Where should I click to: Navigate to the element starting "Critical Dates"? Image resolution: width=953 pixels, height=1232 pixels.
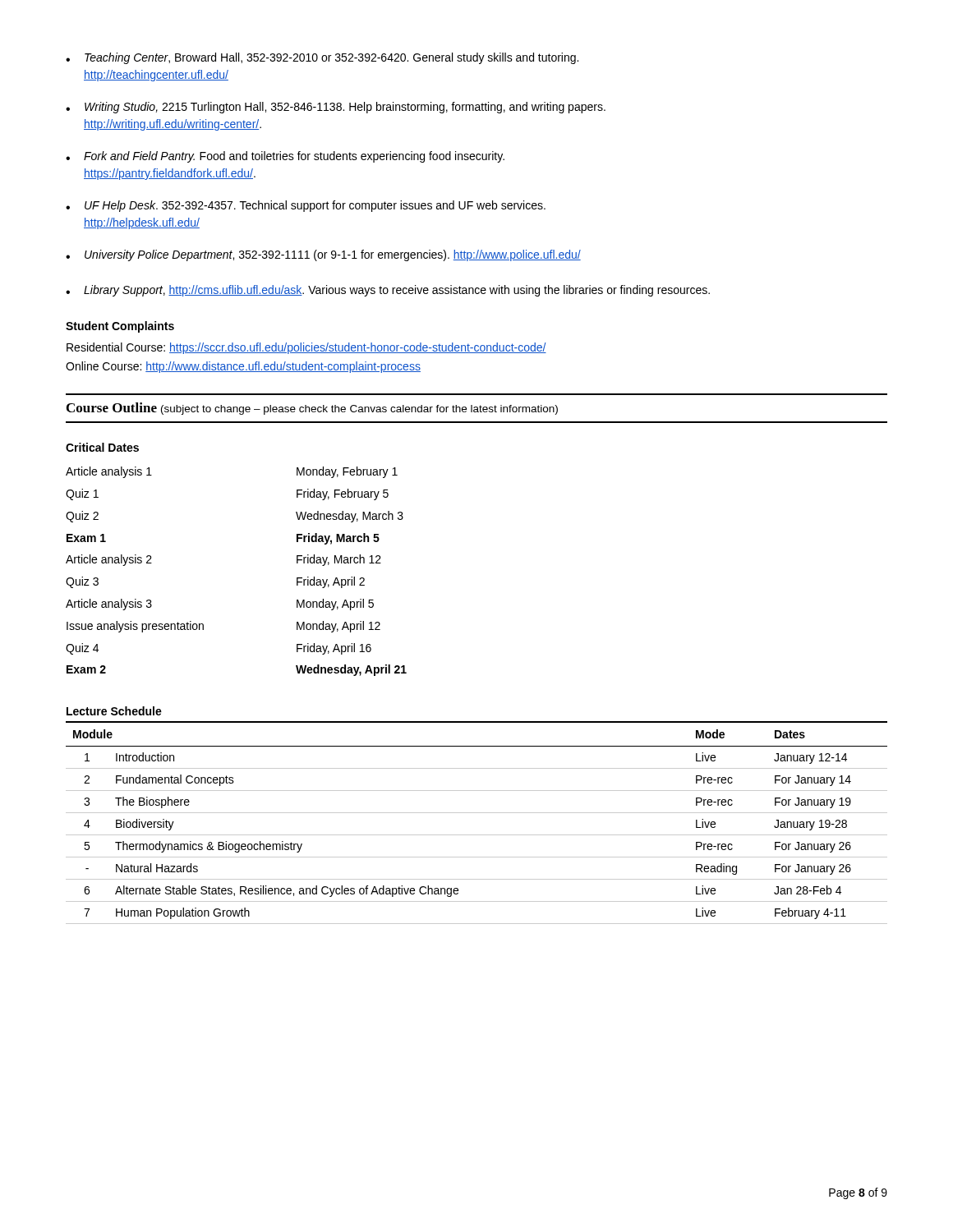click(x=102, y=448)
